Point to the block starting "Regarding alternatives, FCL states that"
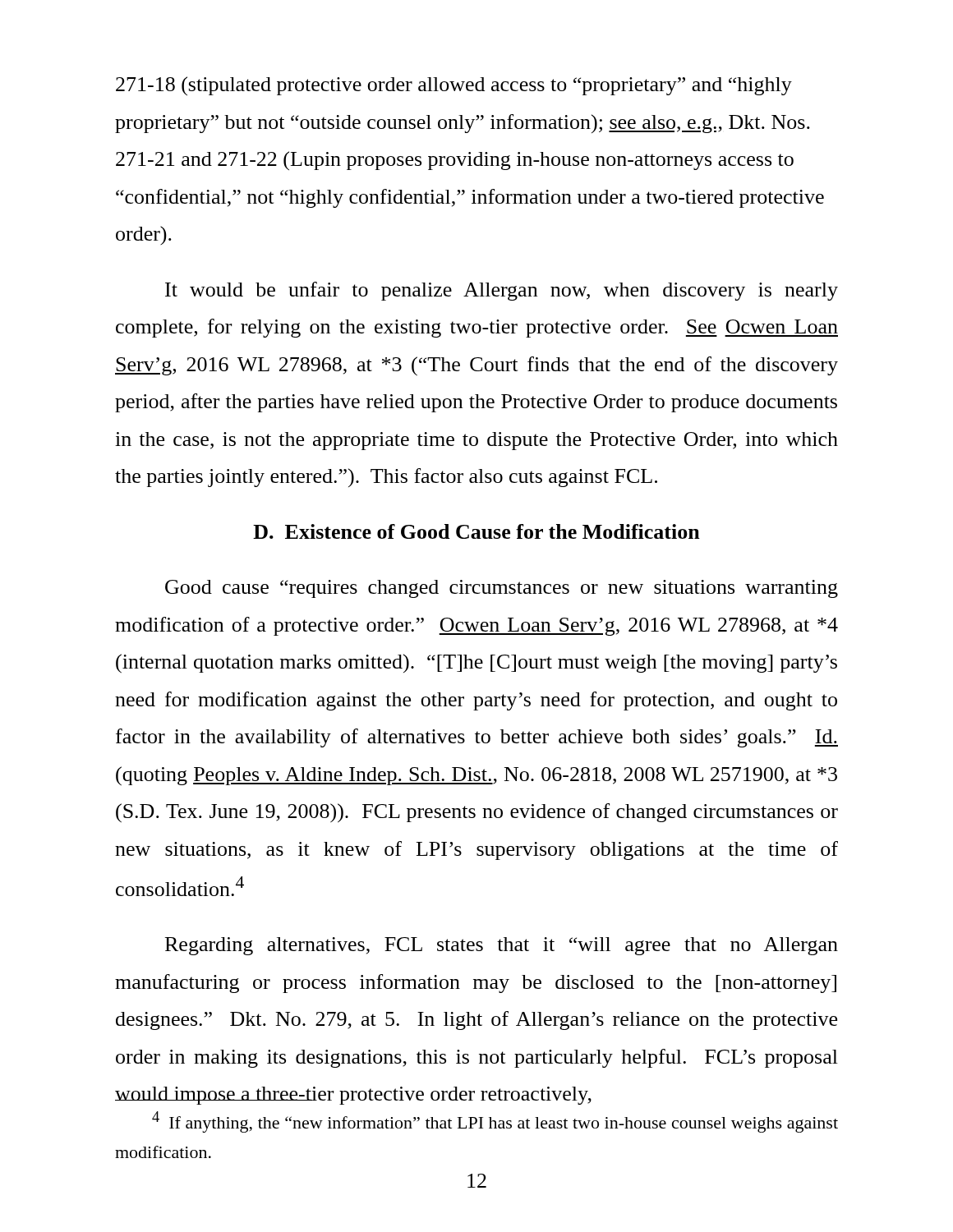 476,1019
